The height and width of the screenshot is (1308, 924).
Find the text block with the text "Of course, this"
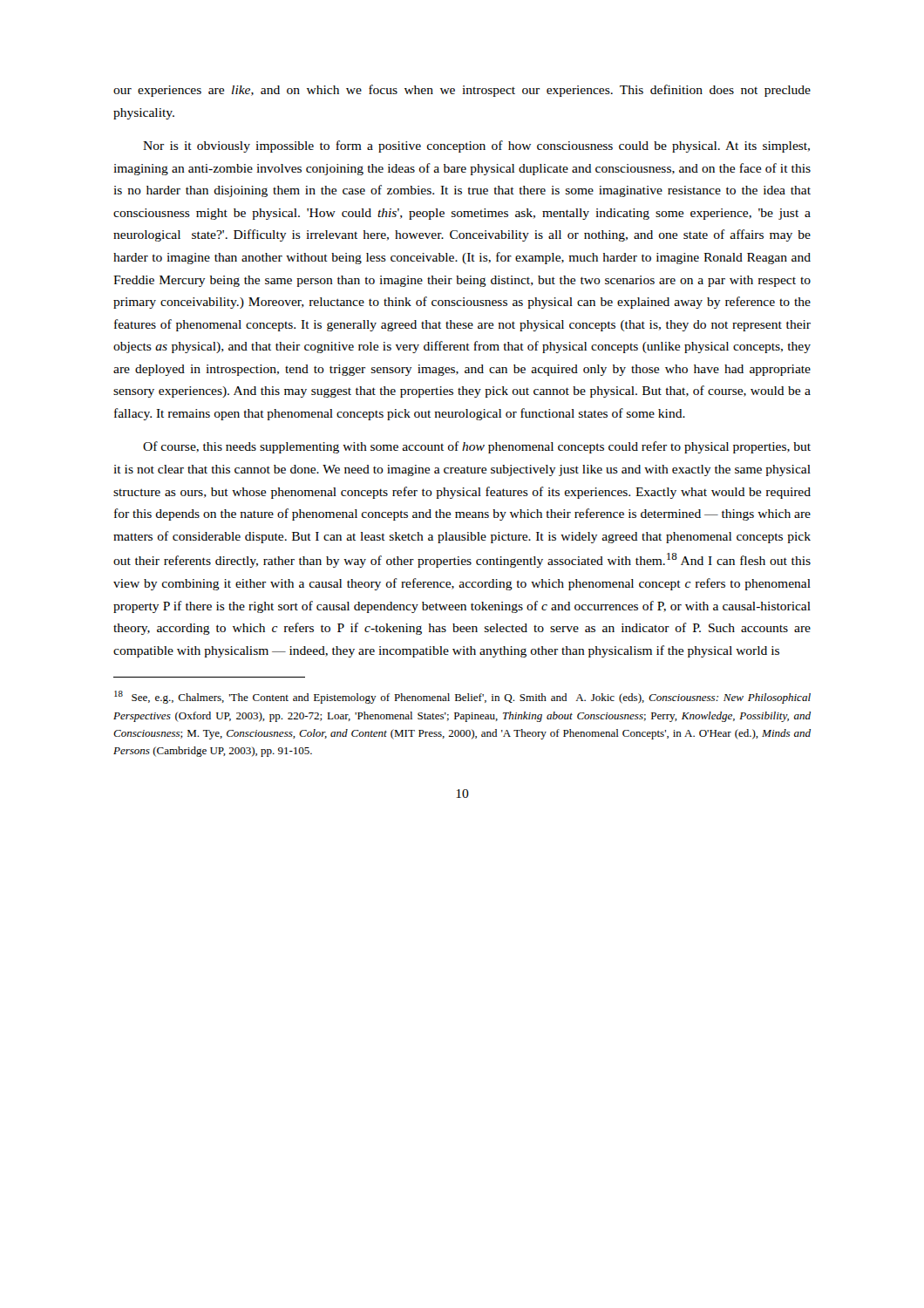point(462,548)
